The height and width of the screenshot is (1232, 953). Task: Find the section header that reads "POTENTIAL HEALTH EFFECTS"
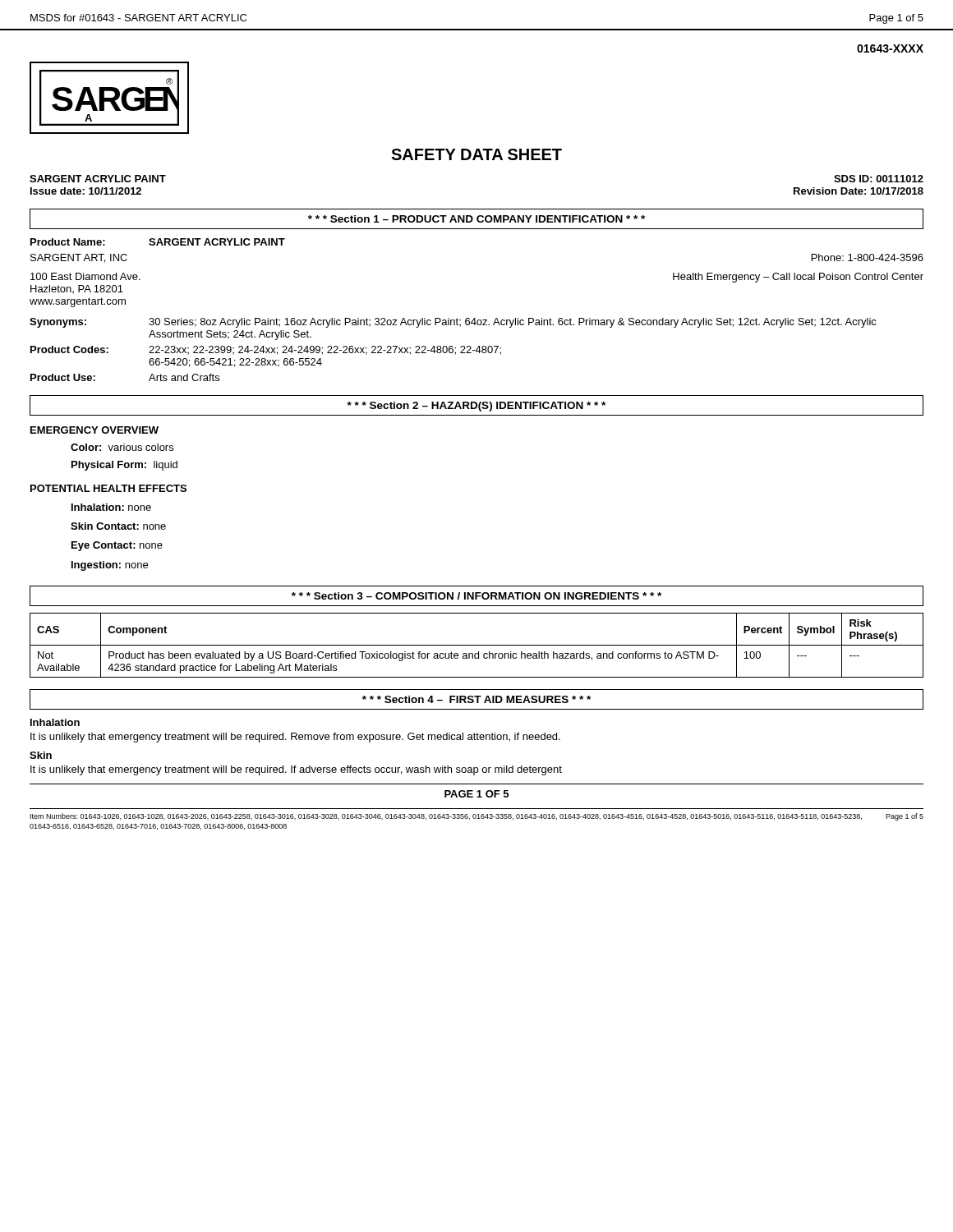[x=108, y=488]
